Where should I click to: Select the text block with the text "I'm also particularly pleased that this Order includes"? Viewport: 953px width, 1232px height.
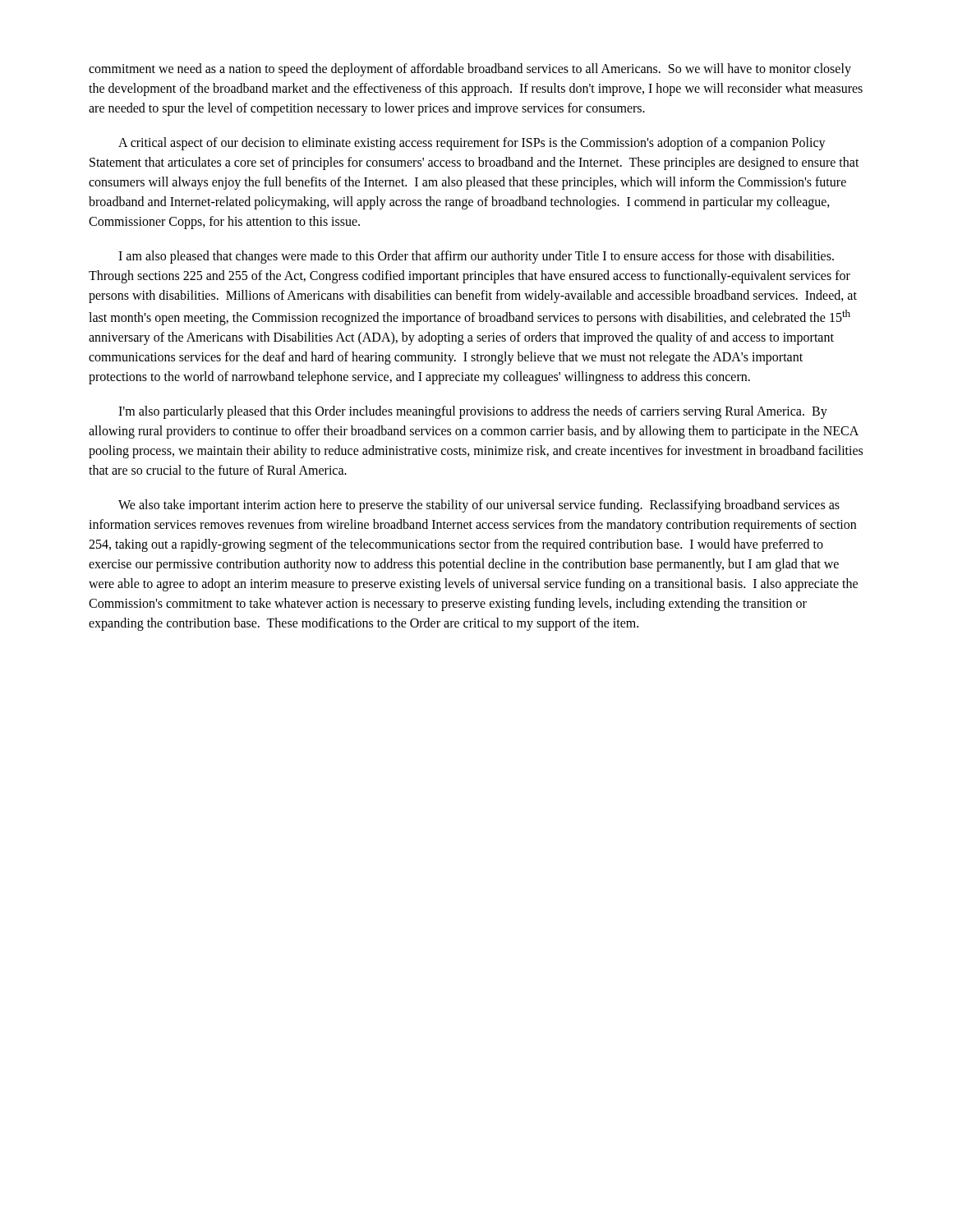tap(476, 441)
